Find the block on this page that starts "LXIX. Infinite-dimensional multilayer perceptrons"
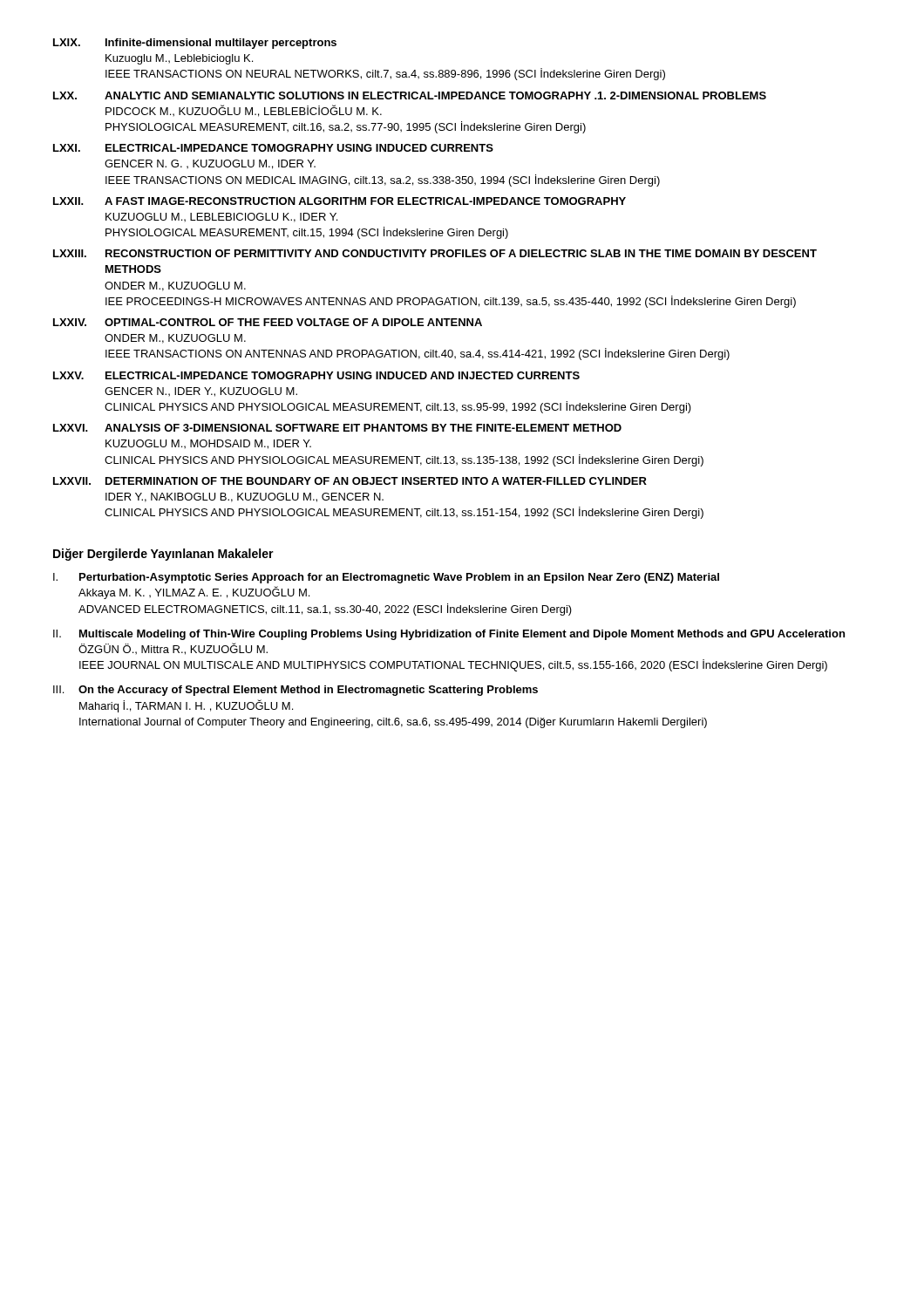This screenshot has height=1308, width=924. (x=462, y=59)
